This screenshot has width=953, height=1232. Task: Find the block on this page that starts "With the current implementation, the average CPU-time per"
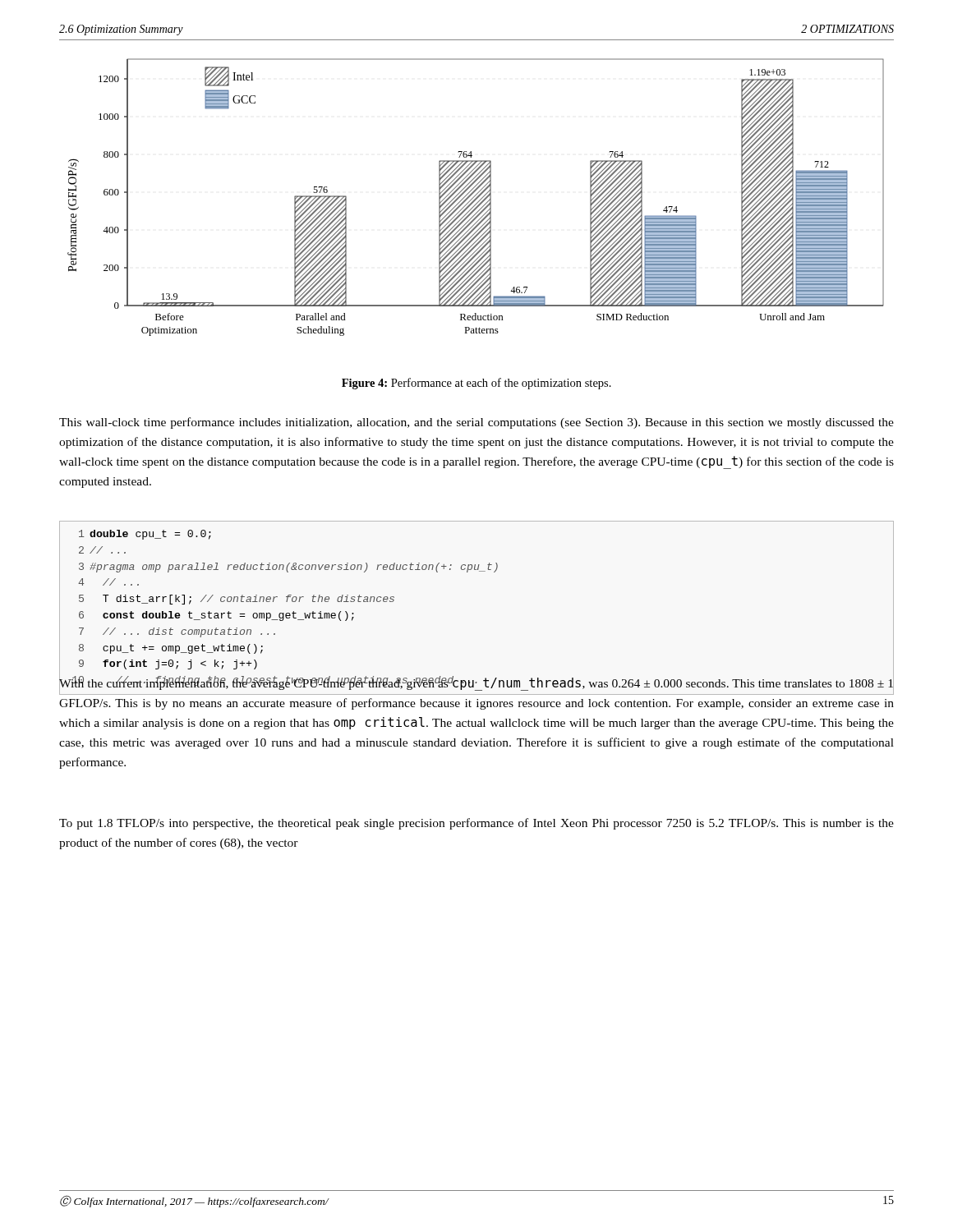(476, 722)
